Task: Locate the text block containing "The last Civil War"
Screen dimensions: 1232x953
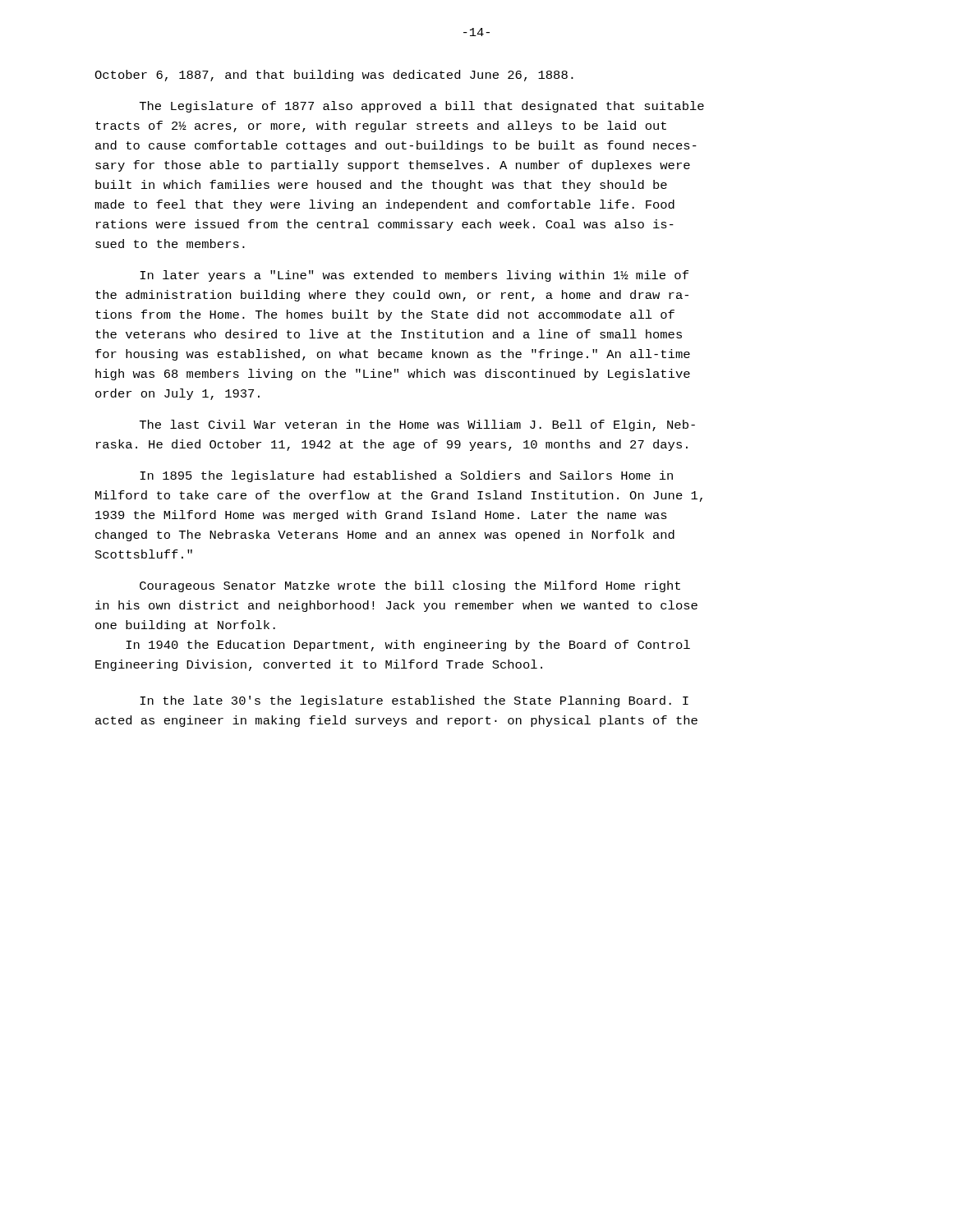Action: tap(396, 436)
